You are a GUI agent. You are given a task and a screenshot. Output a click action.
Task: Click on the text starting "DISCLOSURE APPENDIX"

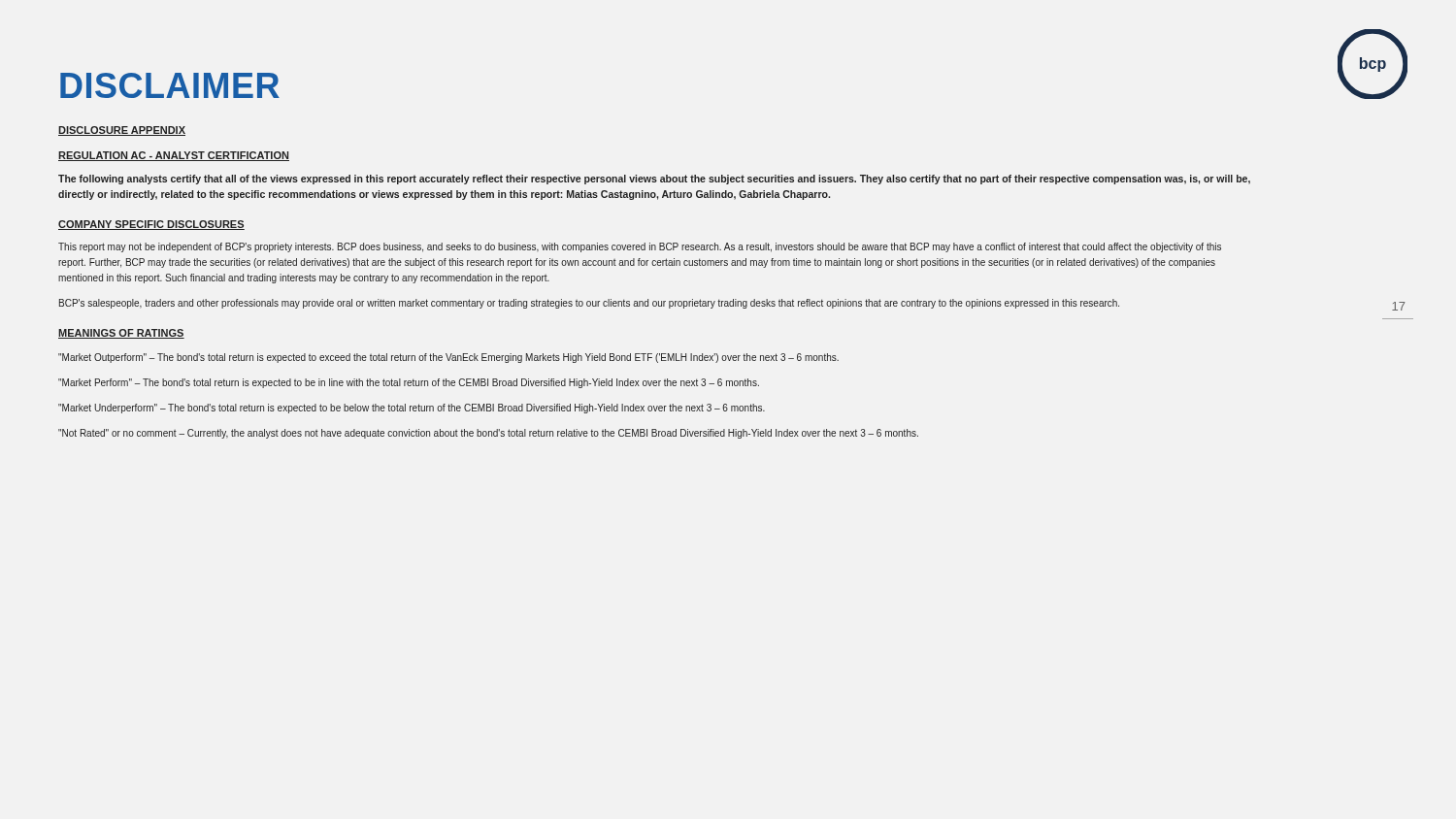coord(122,130)
